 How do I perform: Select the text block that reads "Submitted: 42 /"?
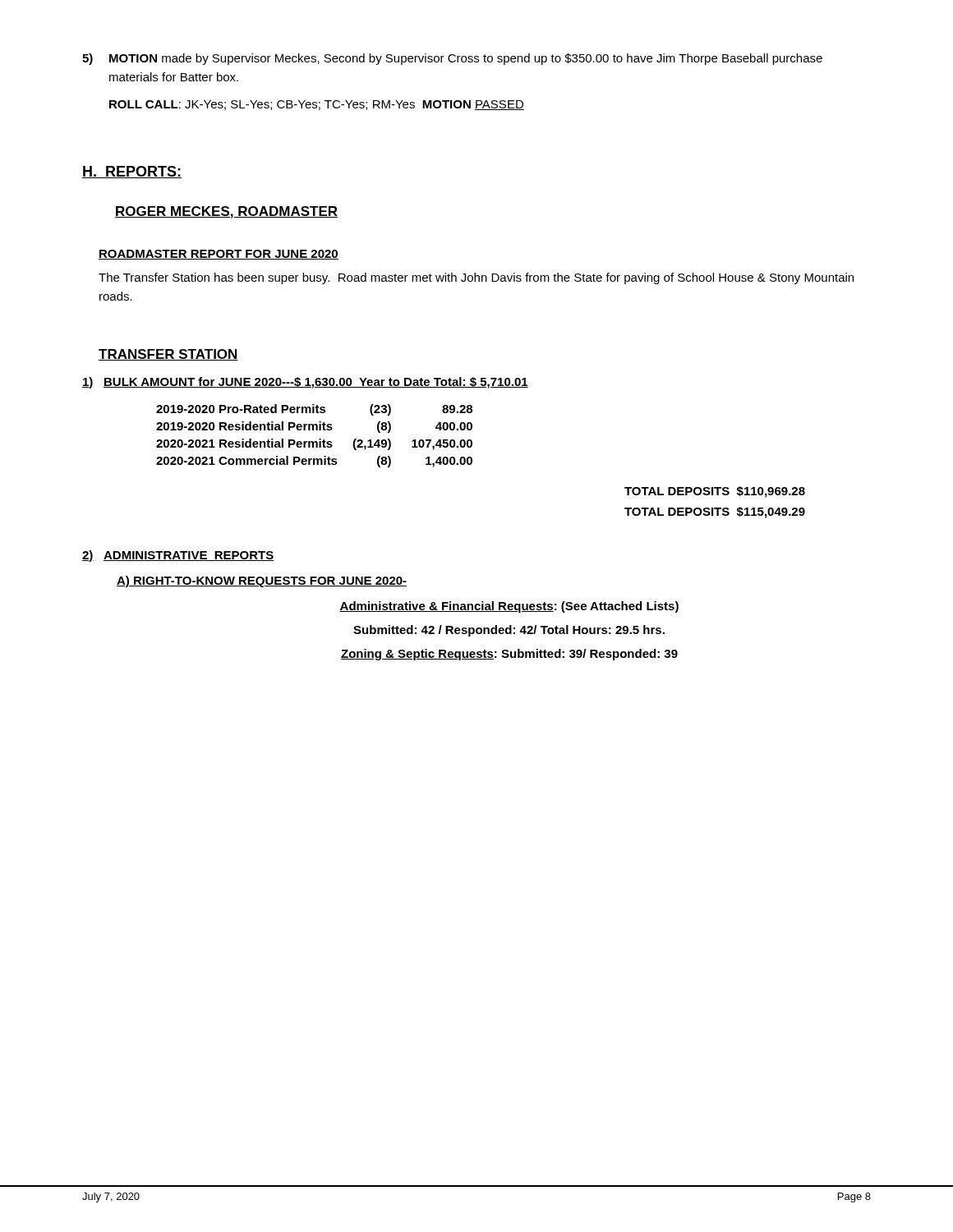[509, 630]
